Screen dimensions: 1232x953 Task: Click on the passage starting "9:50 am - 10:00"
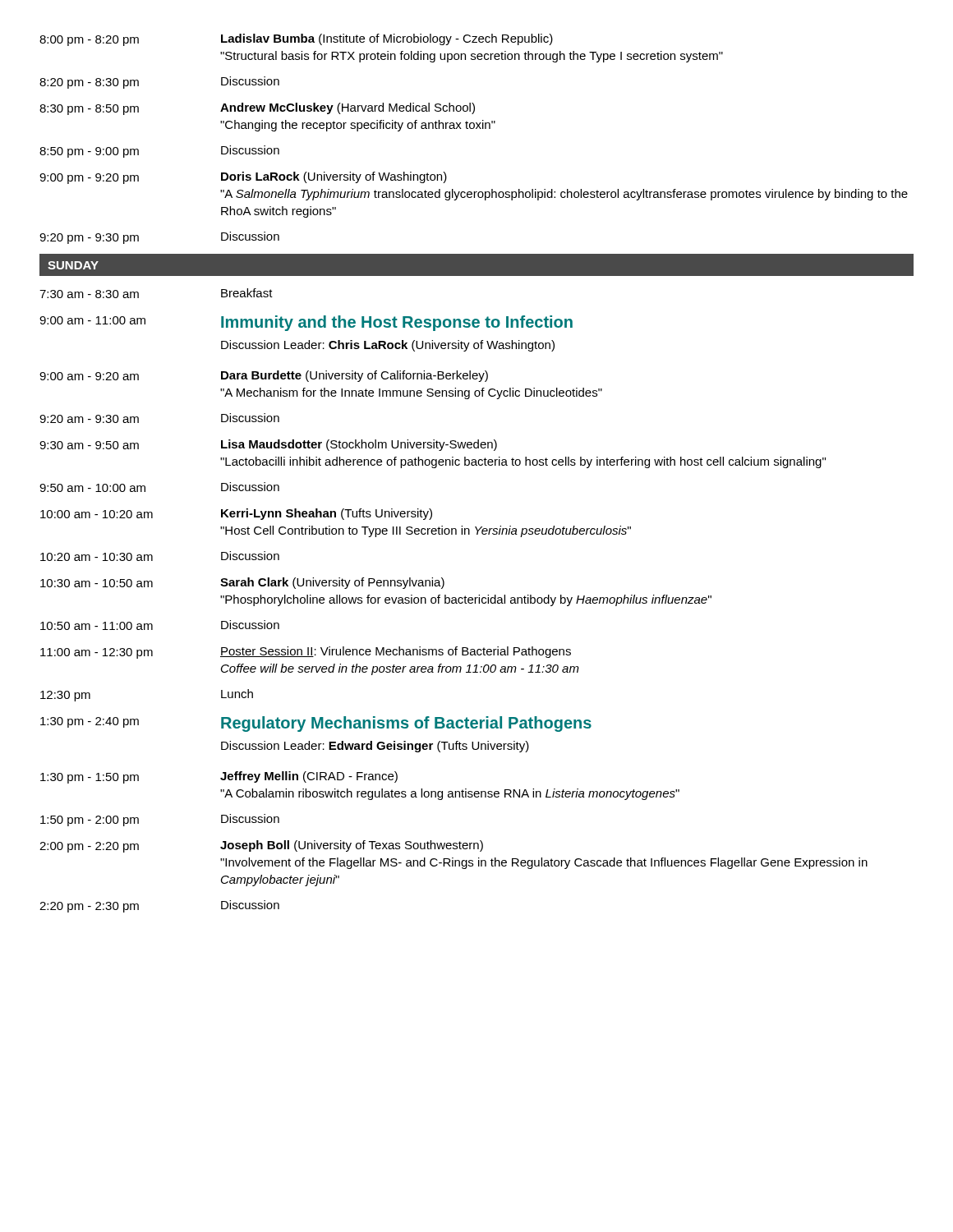[x=98, y=487]
